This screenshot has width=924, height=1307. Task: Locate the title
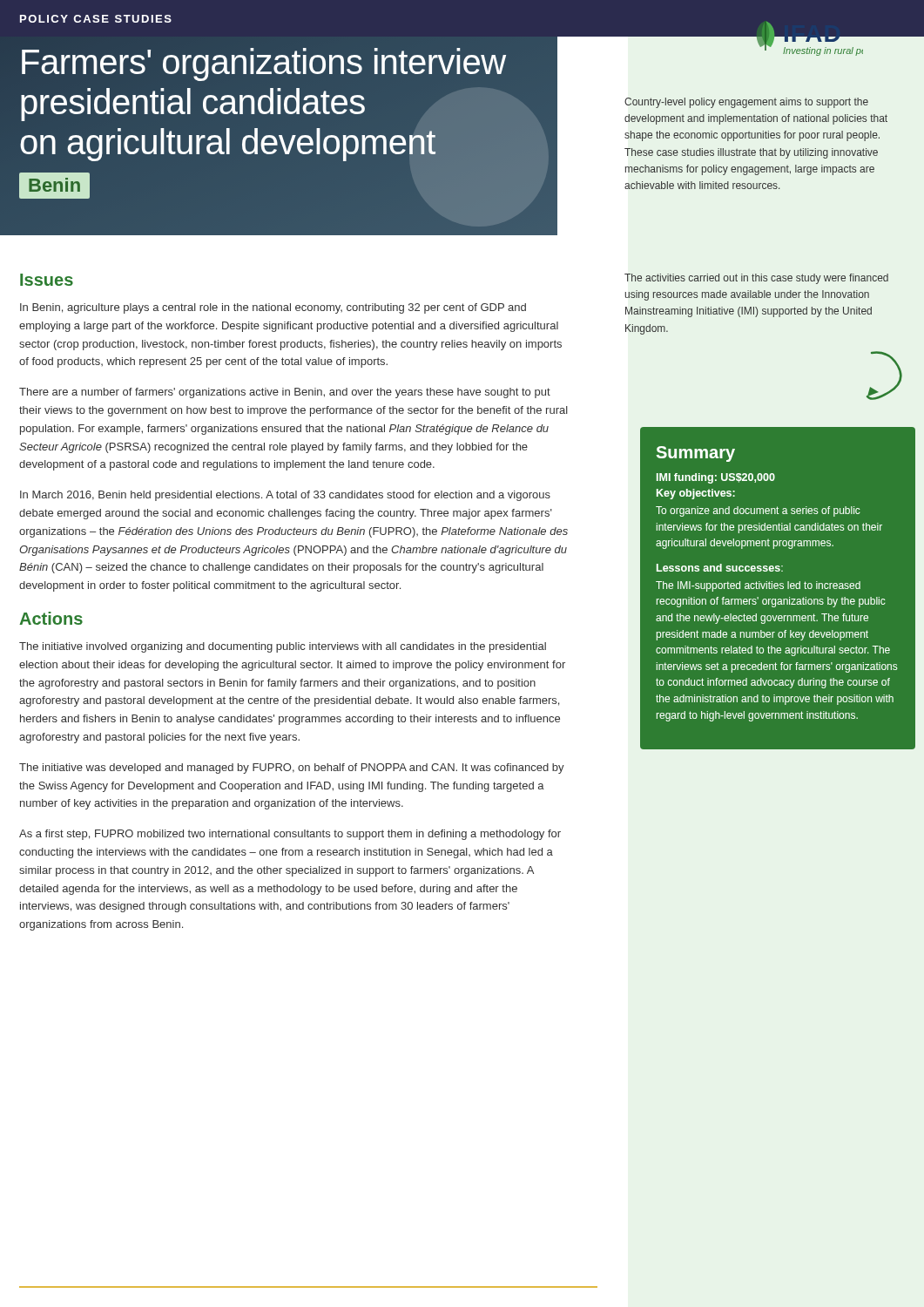pos(276,120)
